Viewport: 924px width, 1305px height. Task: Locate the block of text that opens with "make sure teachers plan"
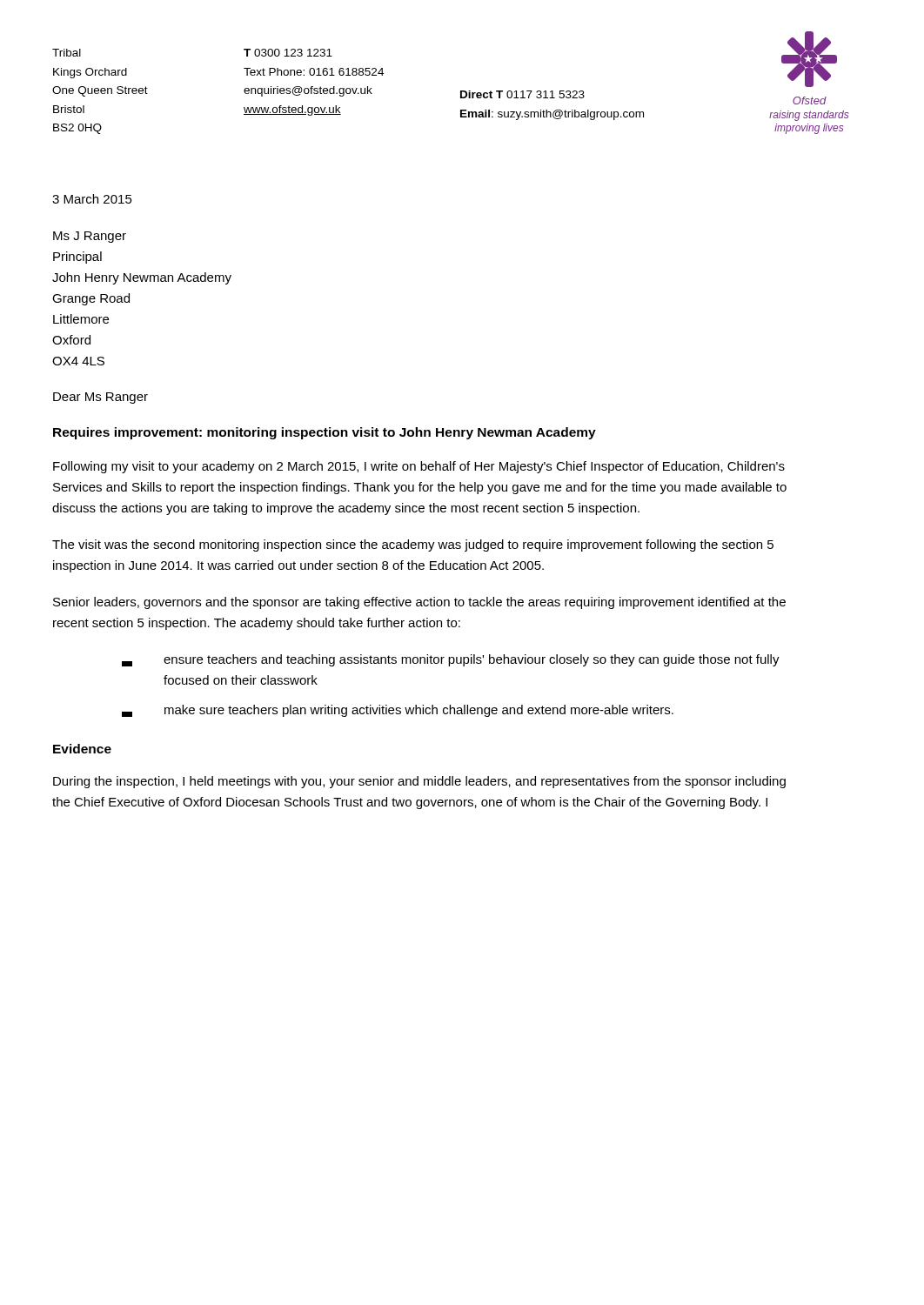[398, 712]
